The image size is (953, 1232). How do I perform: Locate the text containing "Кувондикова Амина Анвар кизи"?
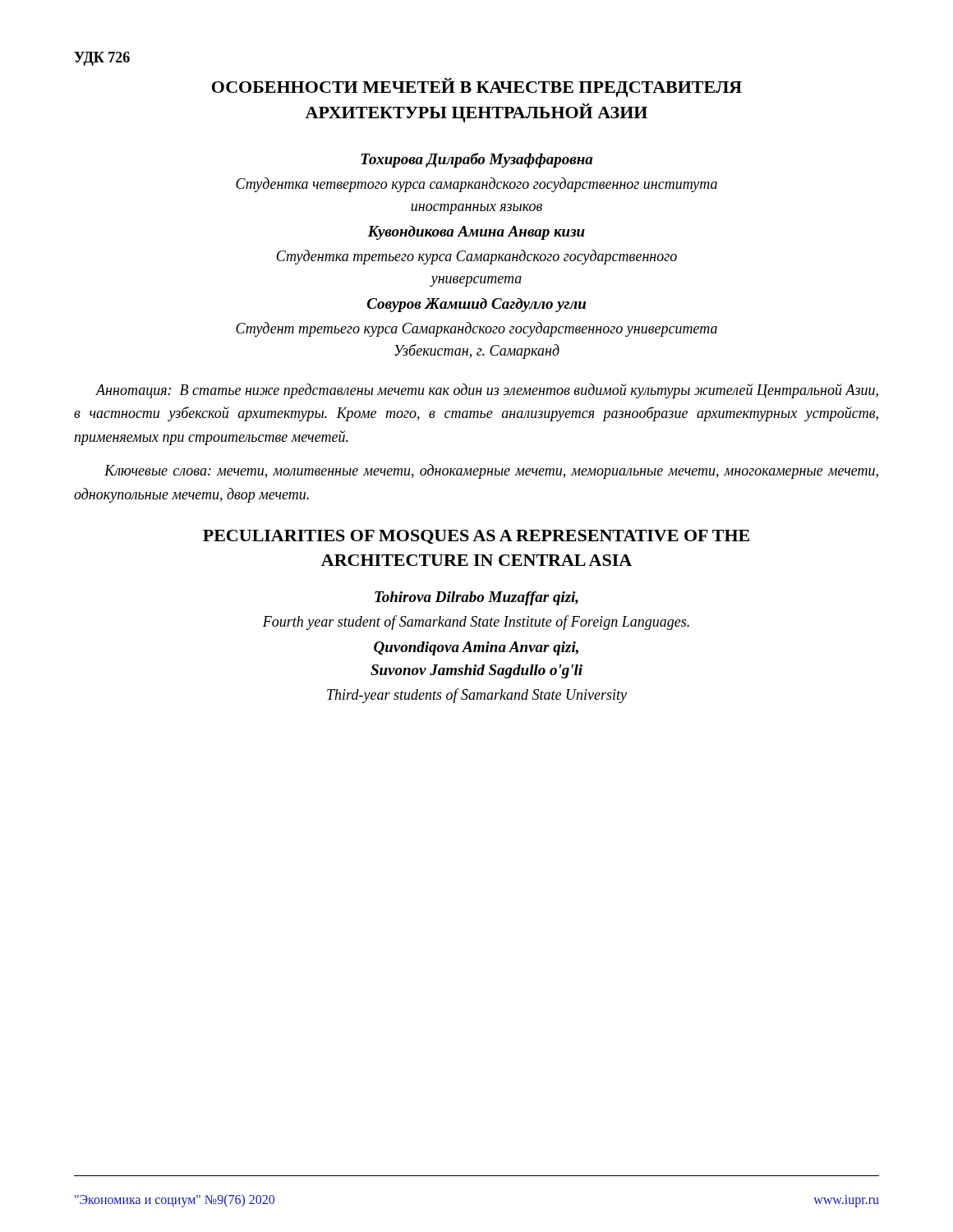[476, 231]
